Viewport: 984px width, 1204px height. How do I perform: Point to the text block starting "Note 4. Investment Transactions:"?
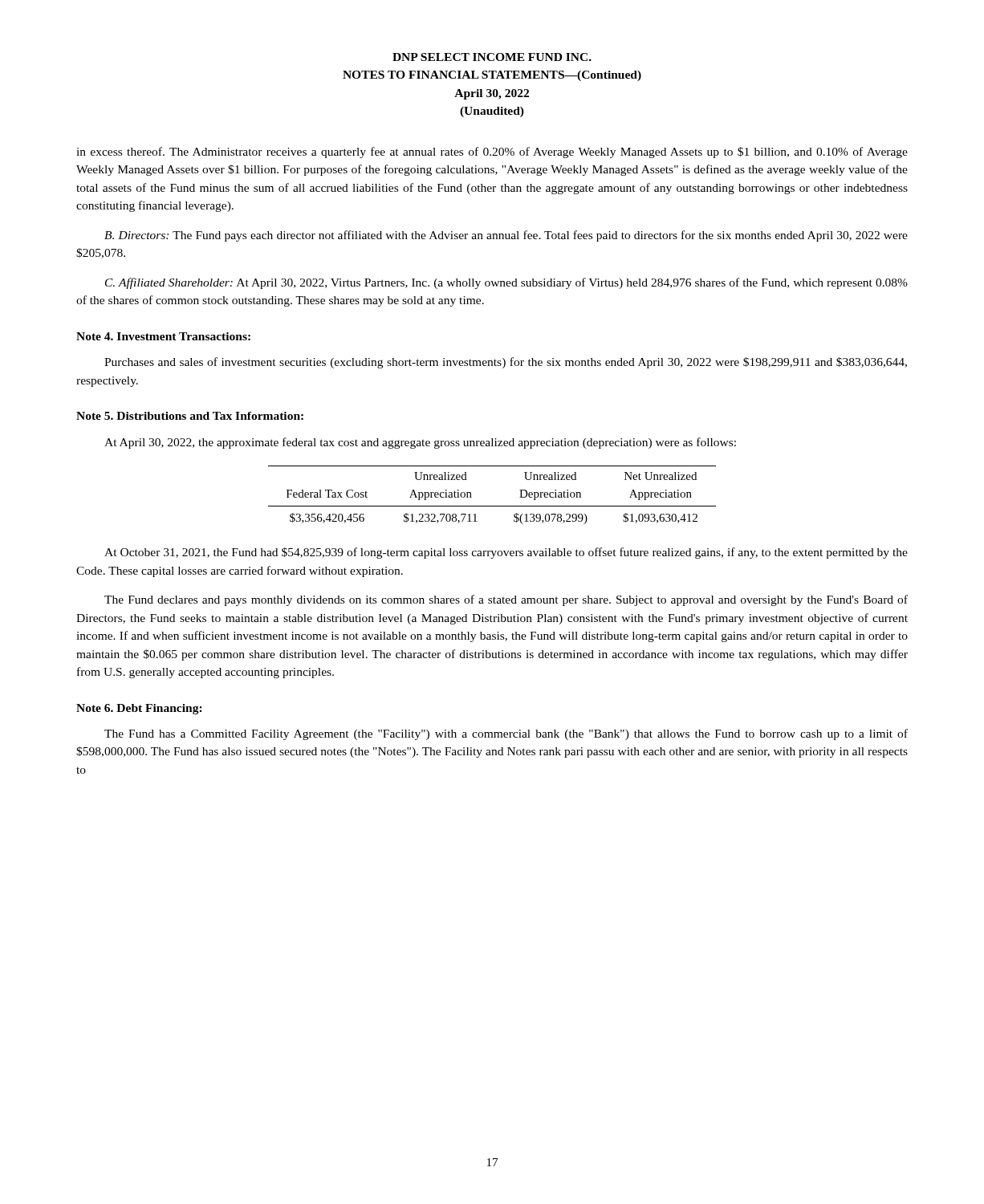tap(164, 336)
